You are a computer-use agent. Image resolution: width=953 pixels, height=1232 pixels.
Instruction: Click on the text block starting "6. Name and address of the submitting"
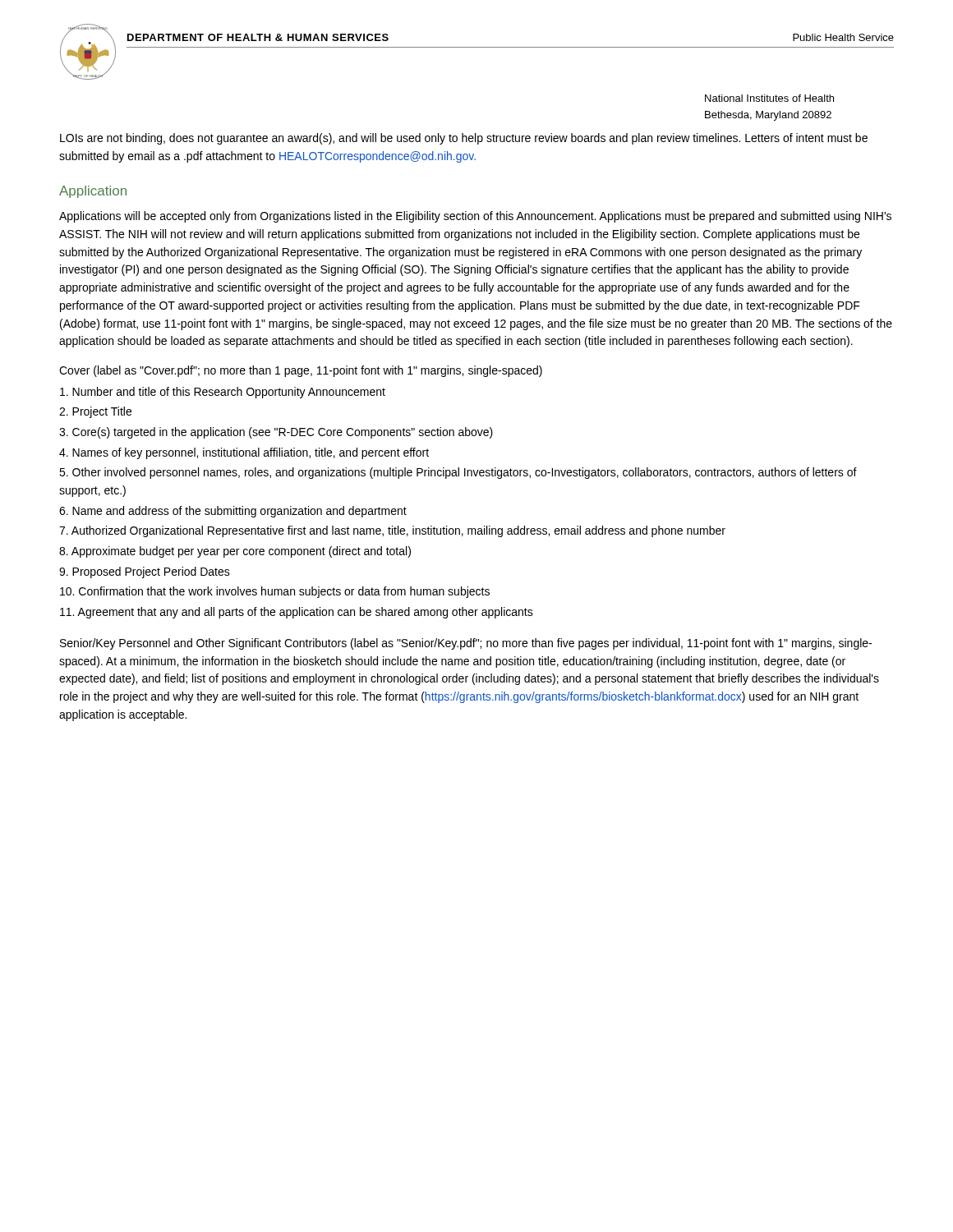coord(233,511)
